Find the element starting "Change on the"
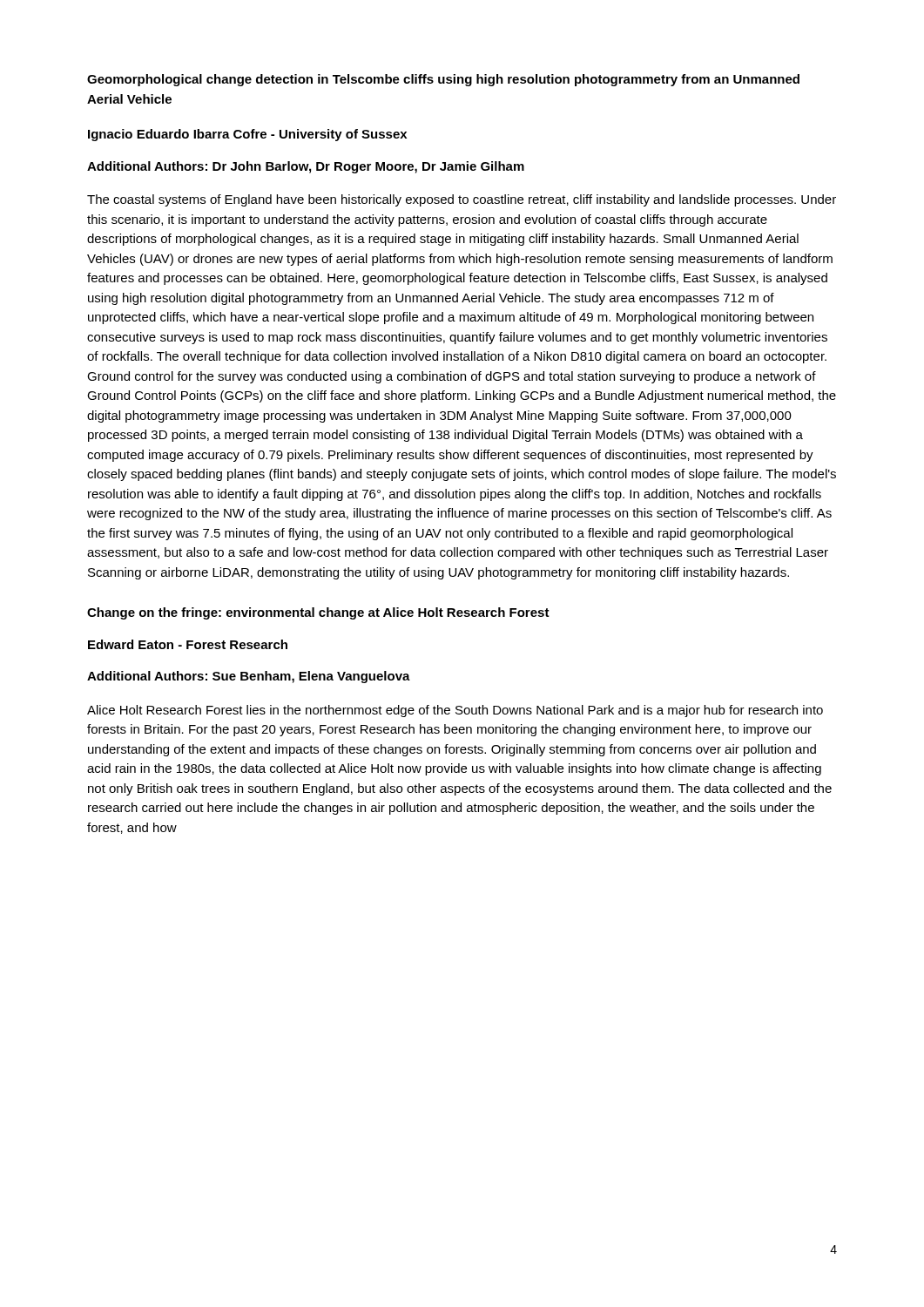 pyautogui.click(x=318, y=612)
